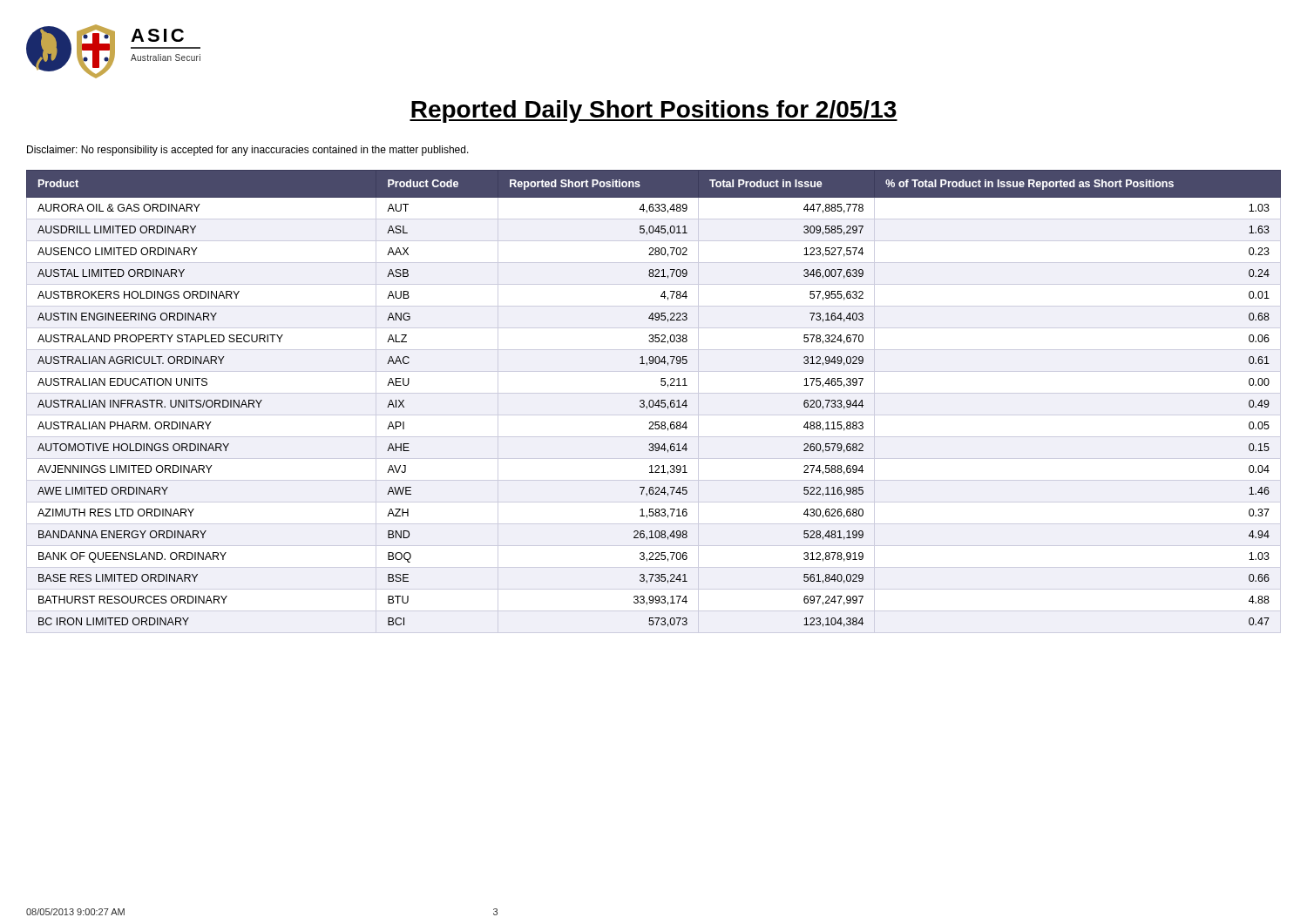
Task: Select the table
Action: 654,534
